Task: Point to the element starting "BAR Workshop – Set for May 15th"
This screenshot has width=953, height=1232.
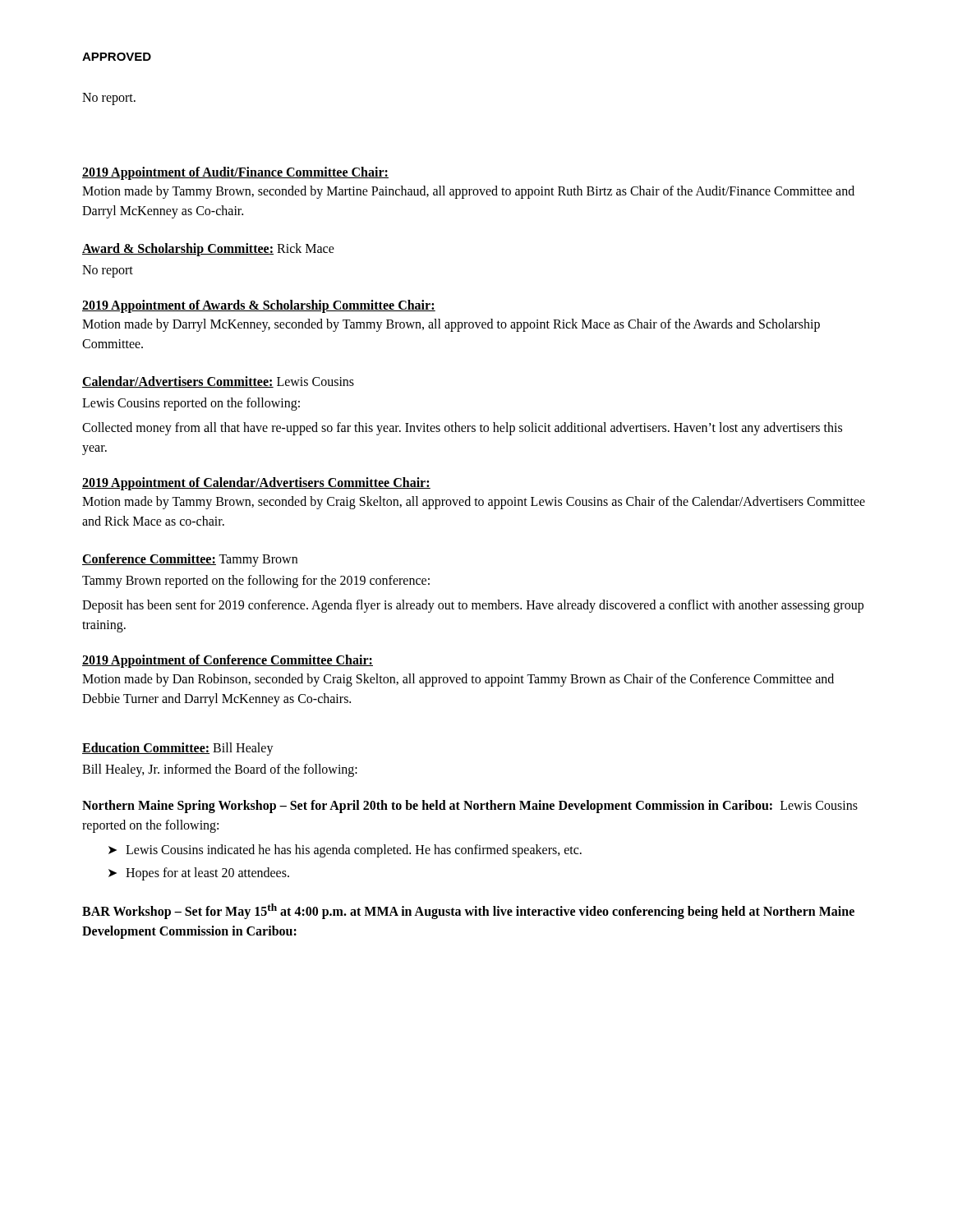Action: [x=468, y=920]
